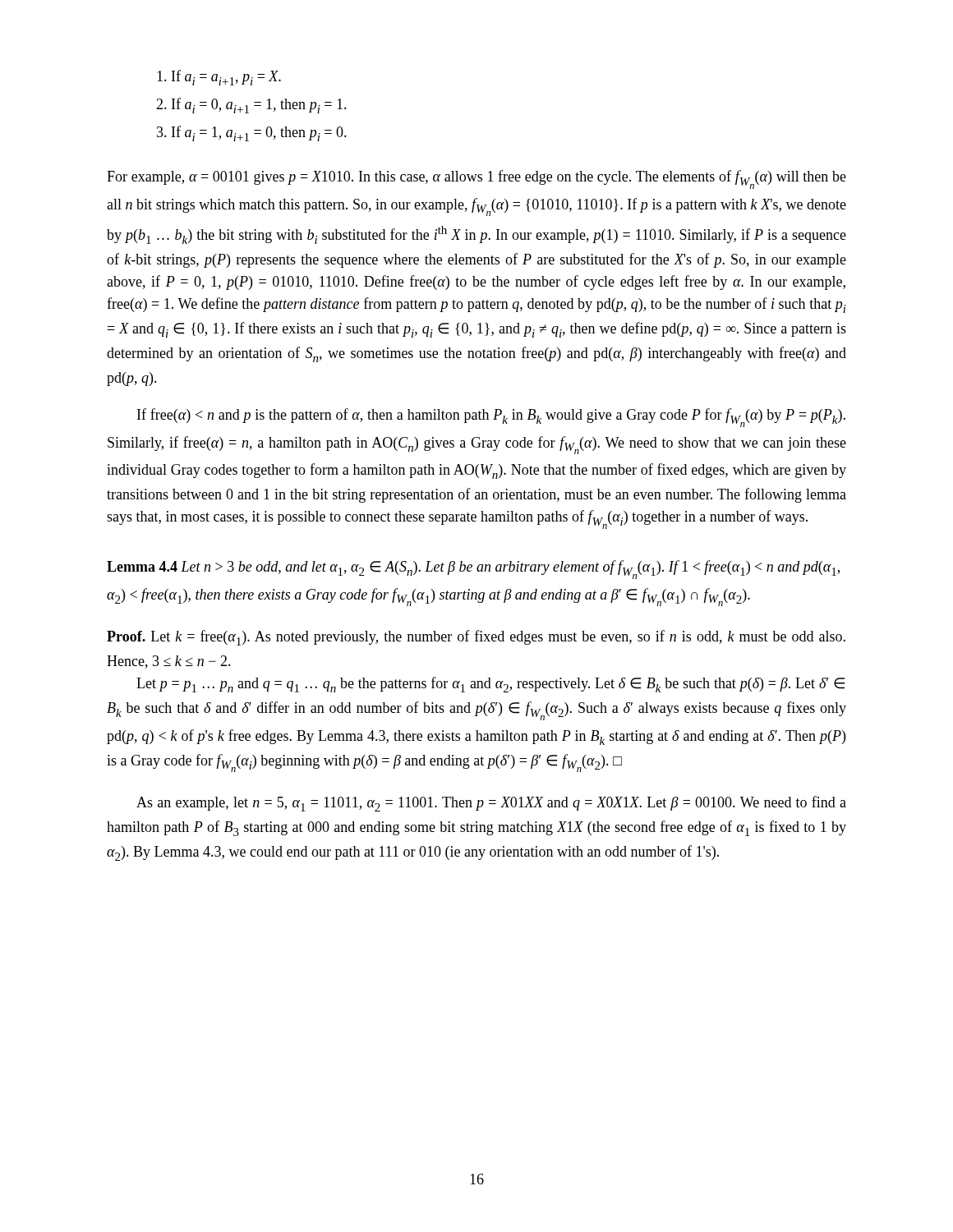Viewport: 953px width, 1232px height.
Task: Click on the list item that says "3. If ai = 1, ai+1"
Action: click(252, 134)
